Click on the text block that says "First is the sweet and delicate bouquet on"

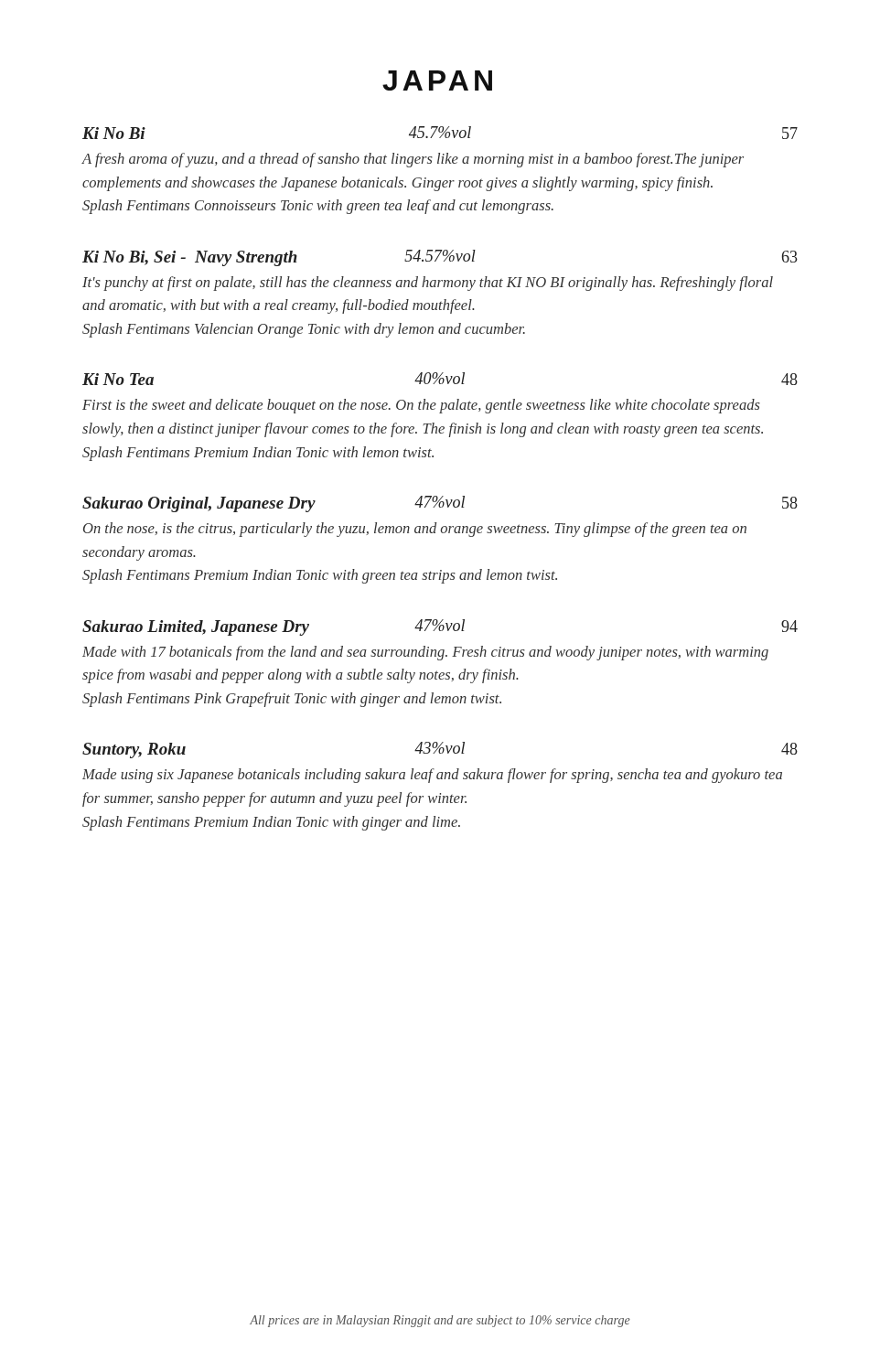(x=423, y=428)
